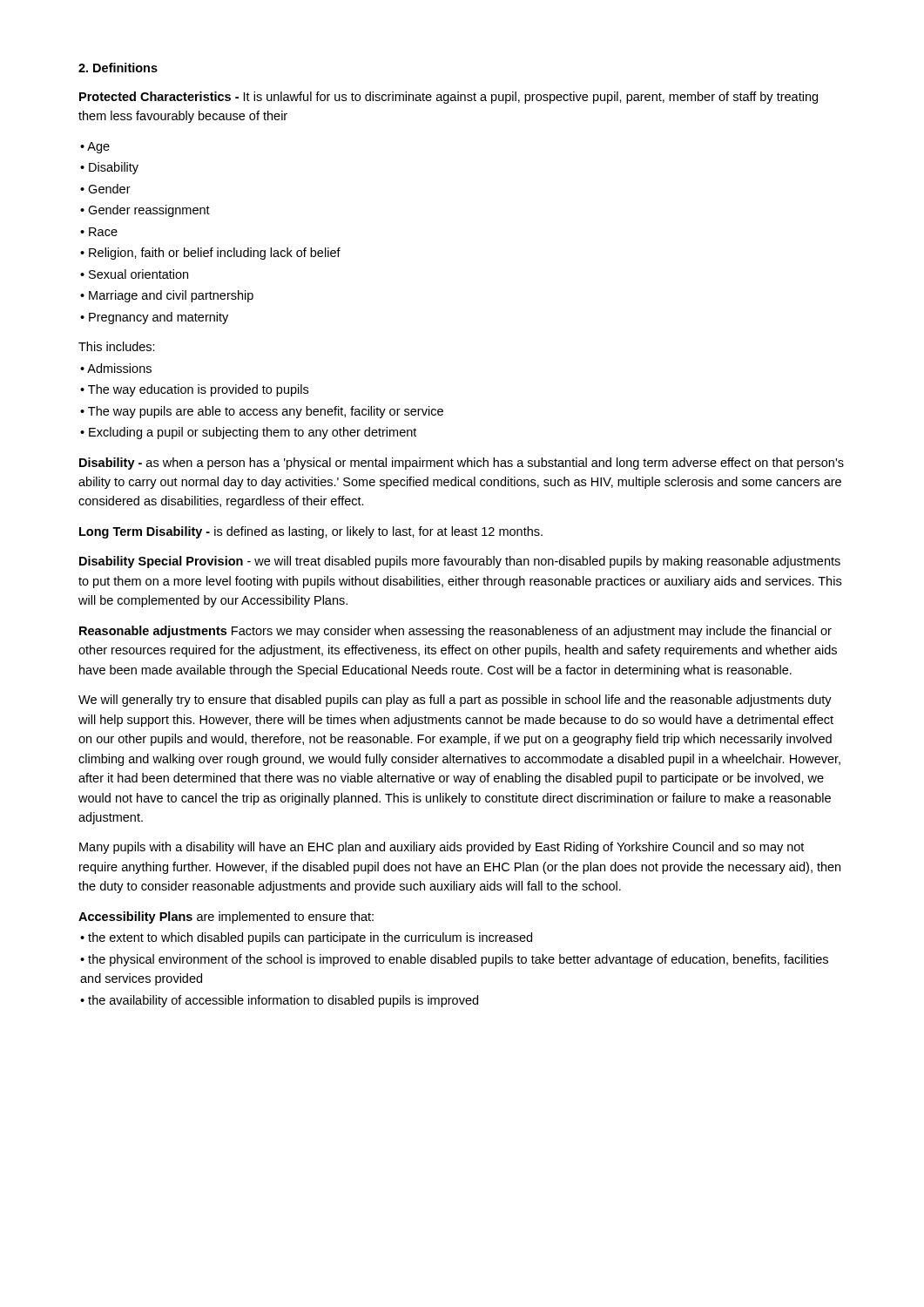Find the list item that says "• the physical environment"

454,969
